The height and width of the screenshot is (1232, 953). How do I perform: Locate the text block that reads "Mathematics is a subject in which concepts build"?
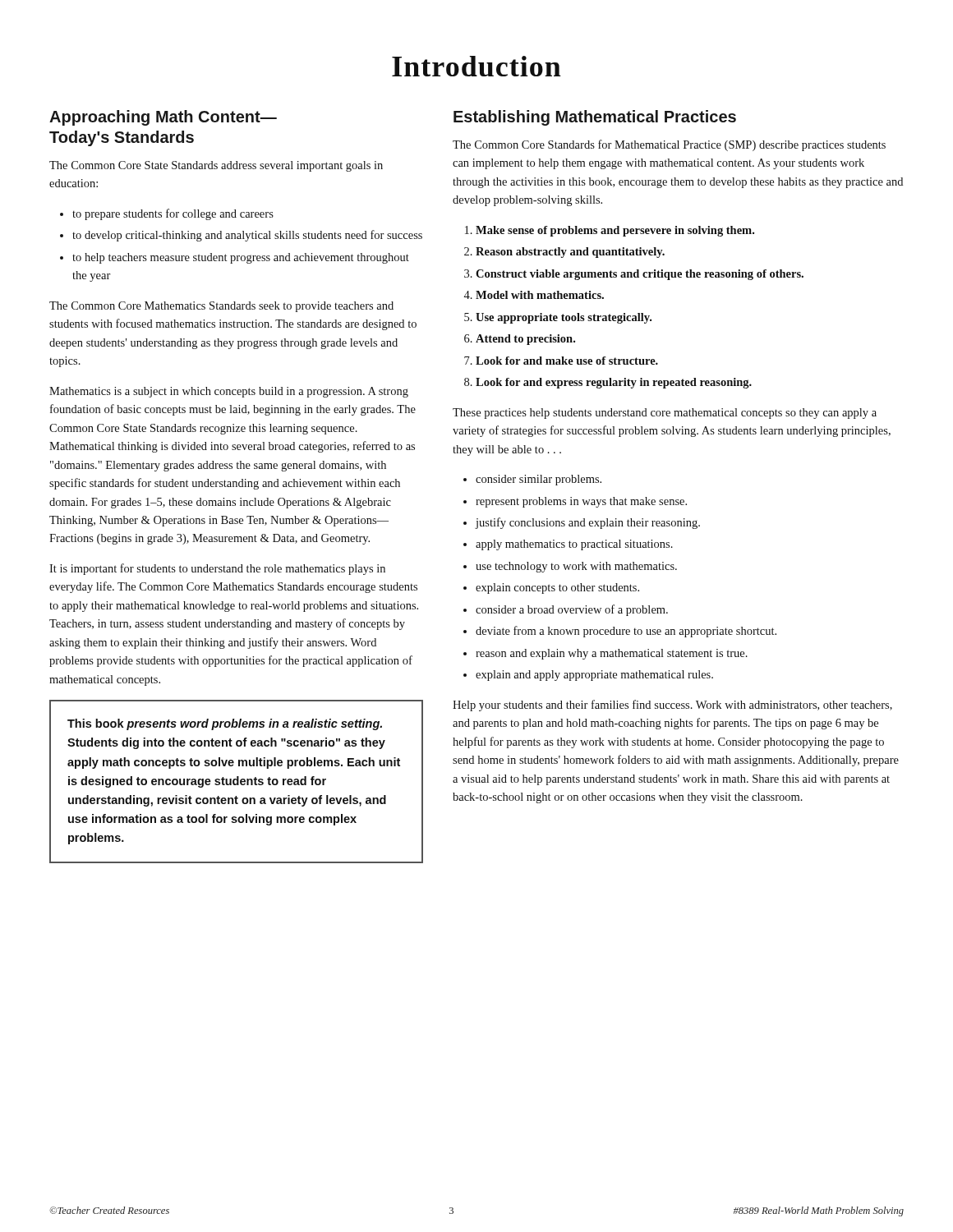236,465
